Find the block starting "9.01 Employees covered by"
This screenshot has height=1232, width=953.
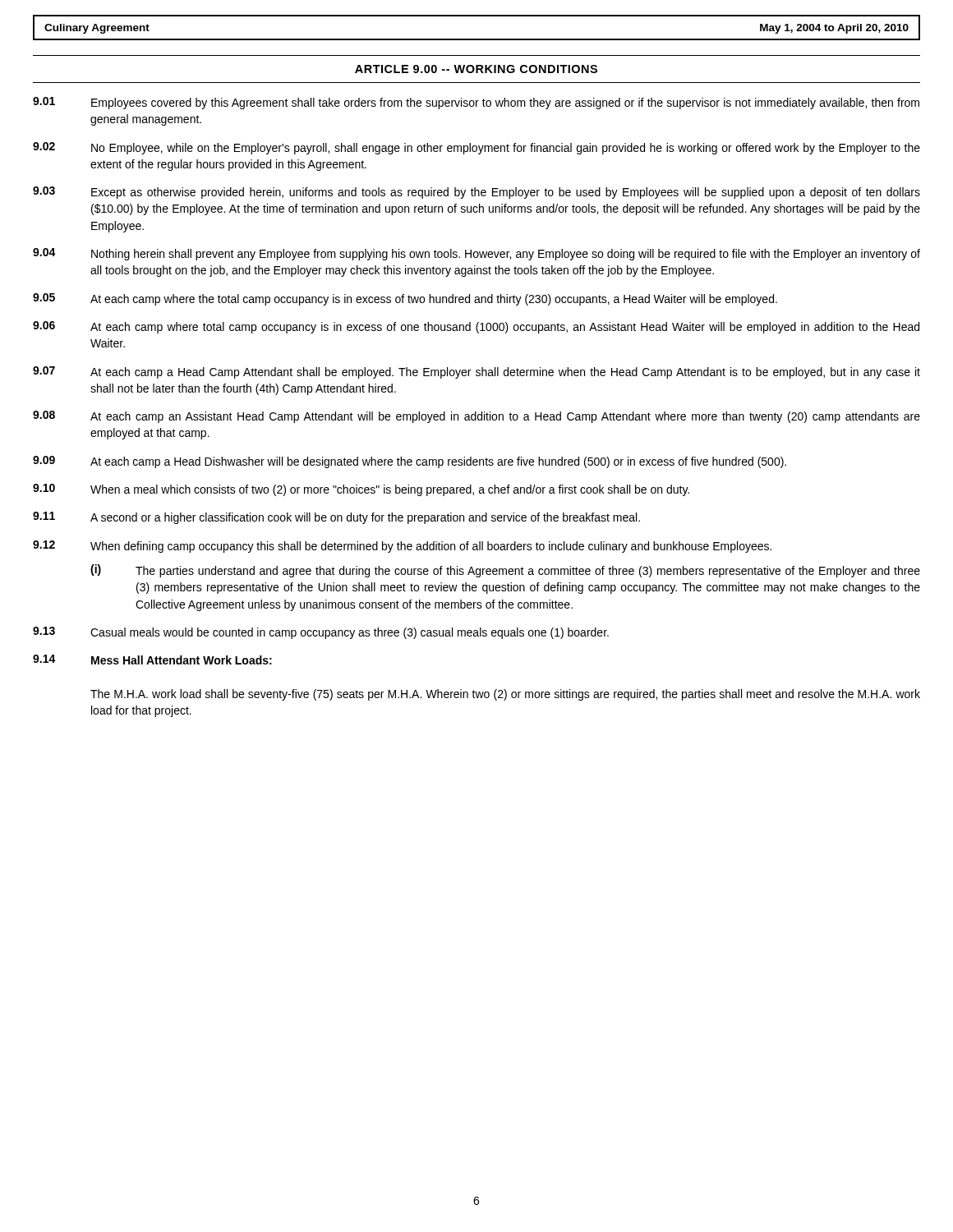(476, 111)
